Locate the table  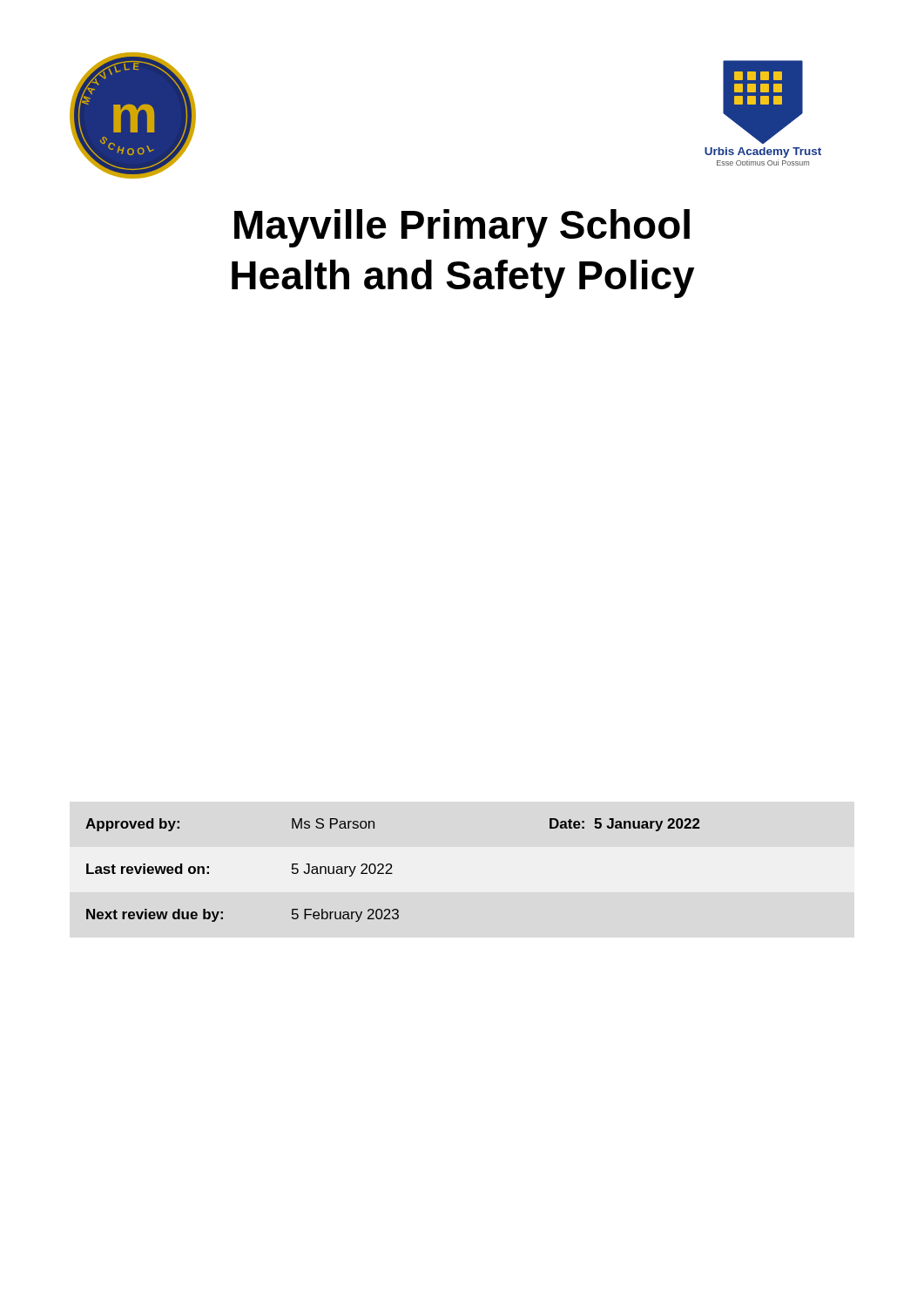pos(462,870)
